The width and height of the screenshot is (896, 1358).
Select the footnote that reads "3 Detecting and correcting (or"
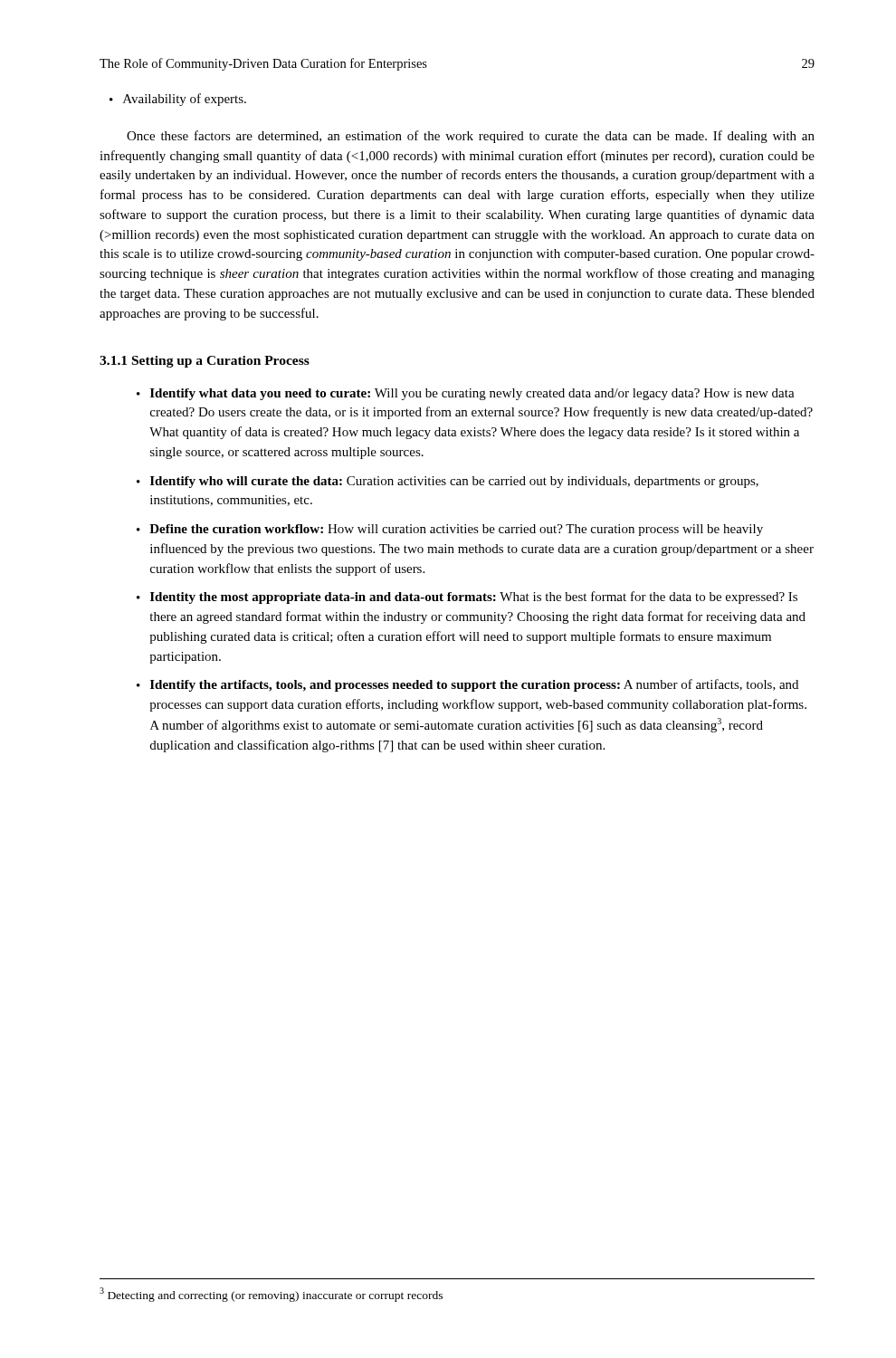coord(271,1293)
